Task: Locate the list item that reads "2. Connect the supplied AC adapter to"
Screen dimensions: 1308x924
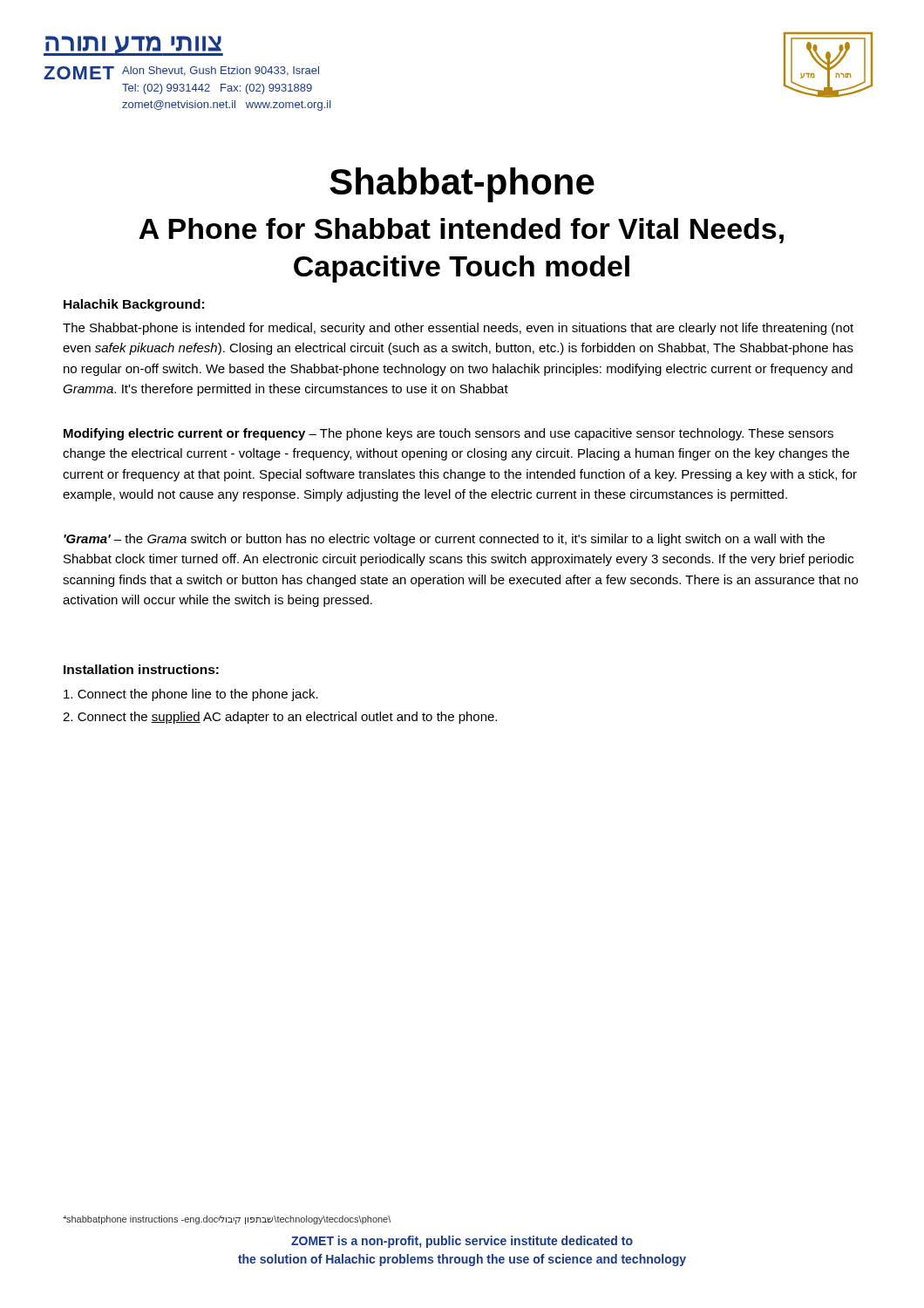Action: tap(280, 716)
